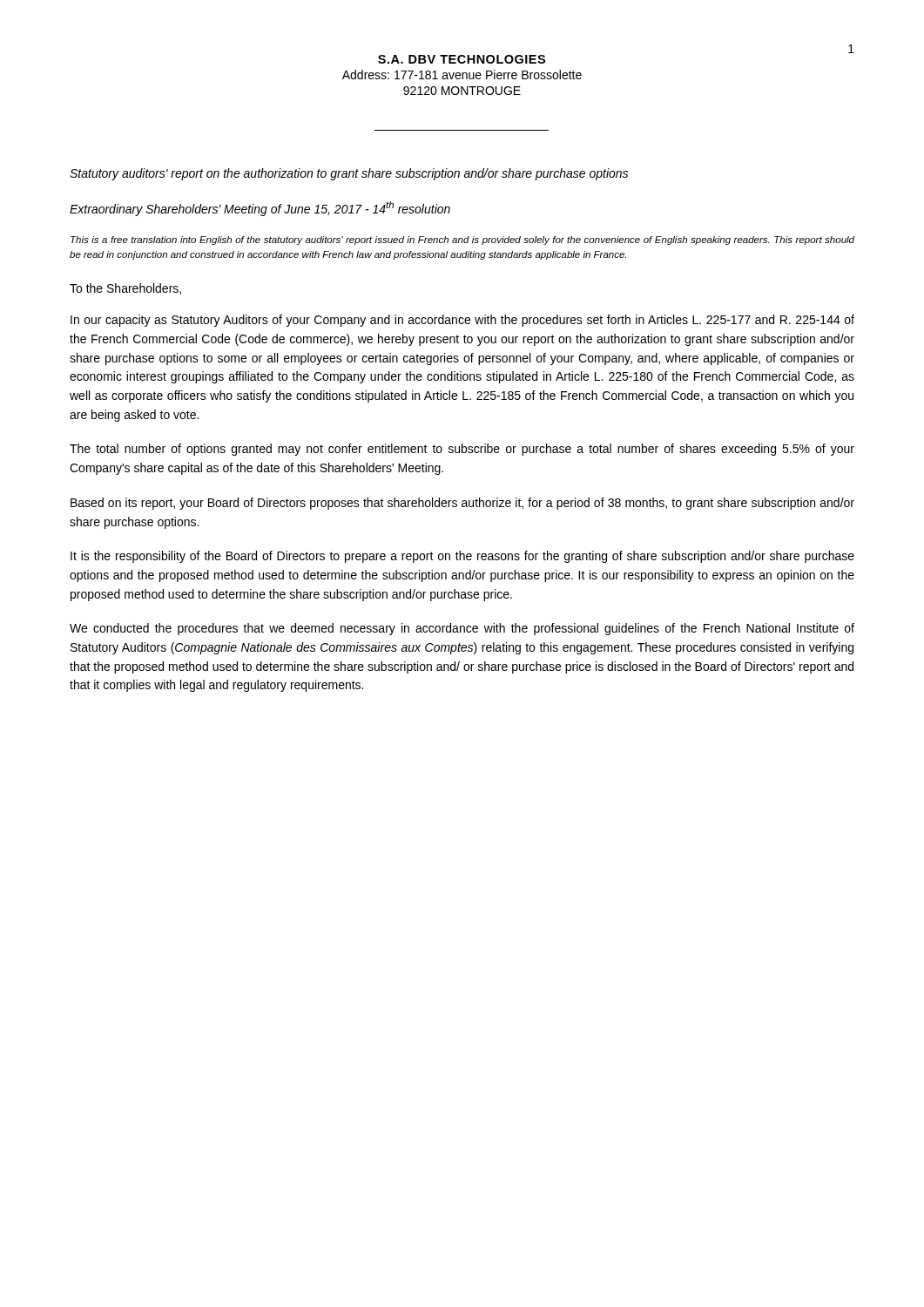Locate the text block containing "It is the responsibility of the Board of"
The width and height of the screenshot is (924, 1307).
462,575
